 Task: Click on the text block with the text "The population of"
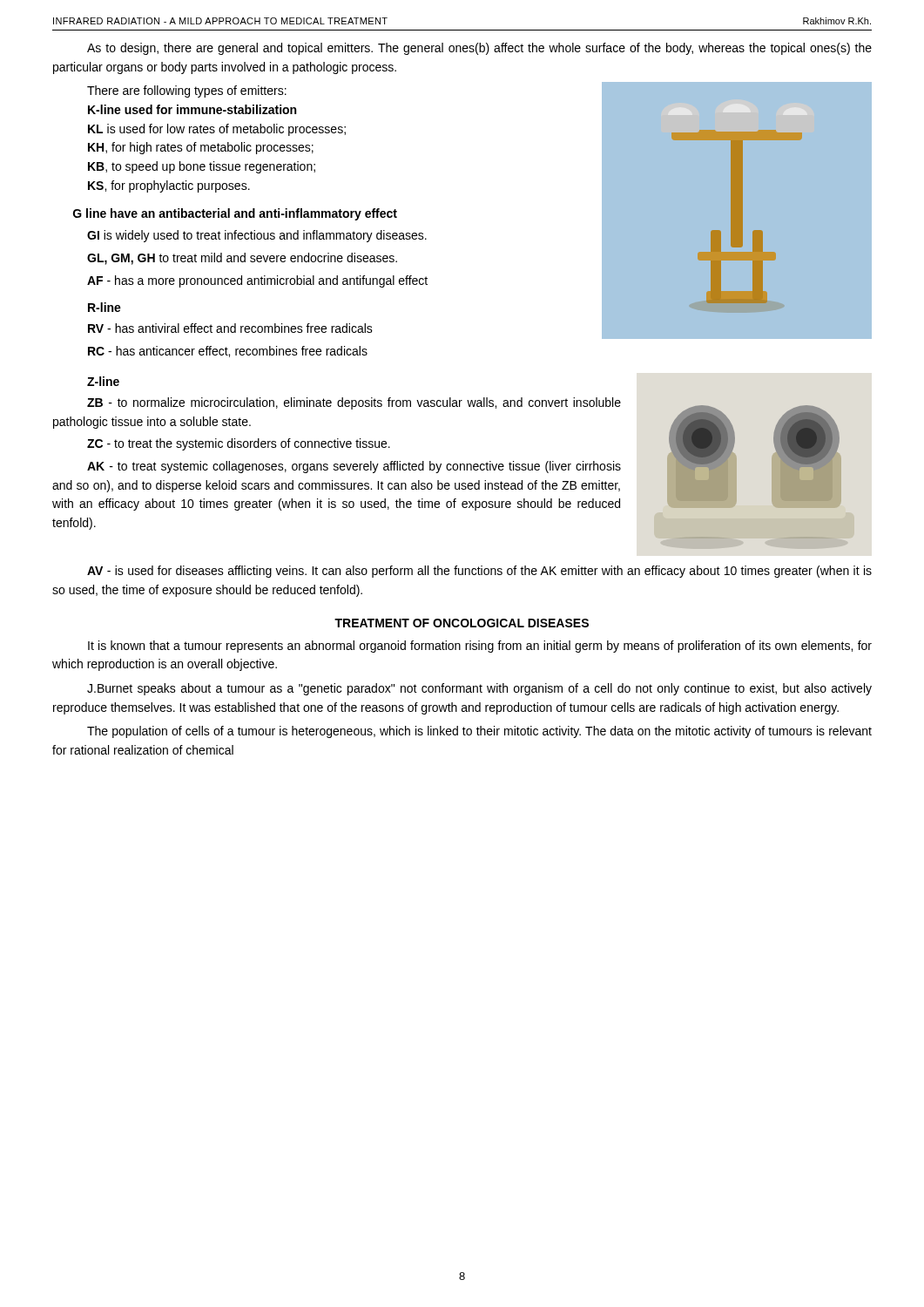pyautogui.click(x=462, y=741)
